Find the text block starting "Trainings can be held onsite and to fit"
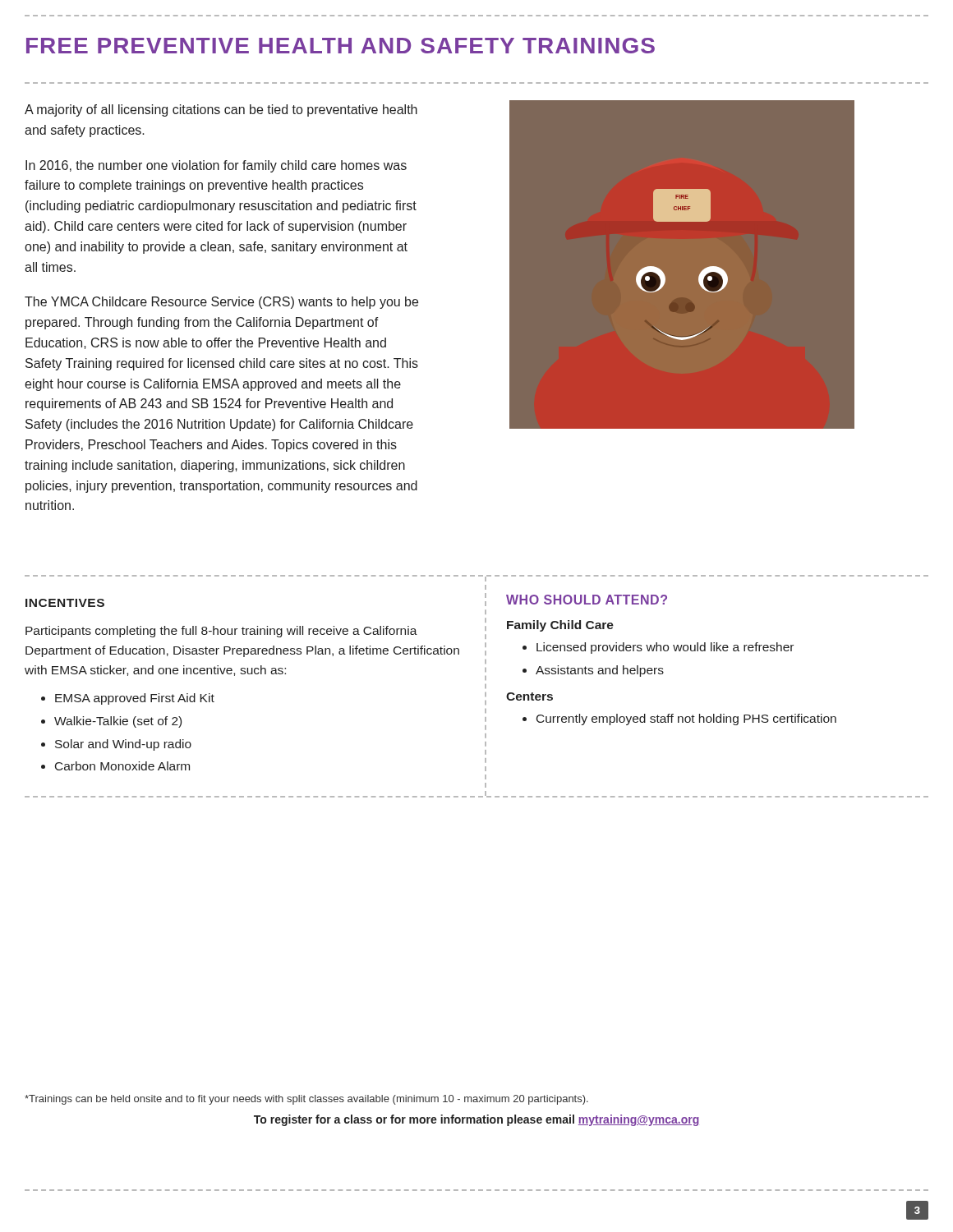The width and height of the screenshot is (953, 1232). pyautogui.click(x=476, y=1099)
